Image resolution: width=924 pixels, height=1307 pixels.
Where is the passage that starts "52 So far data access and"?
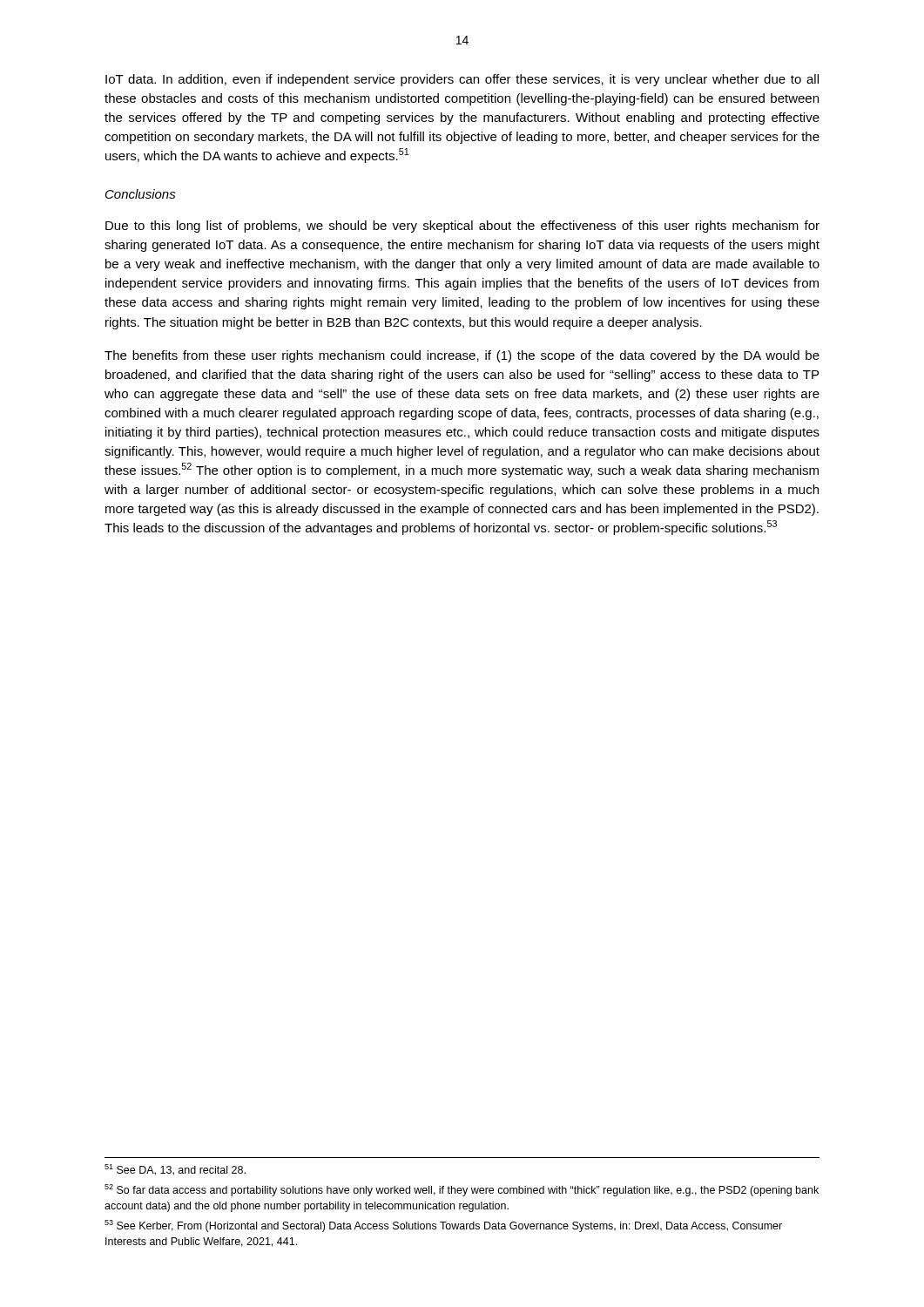pos(462,1197)
